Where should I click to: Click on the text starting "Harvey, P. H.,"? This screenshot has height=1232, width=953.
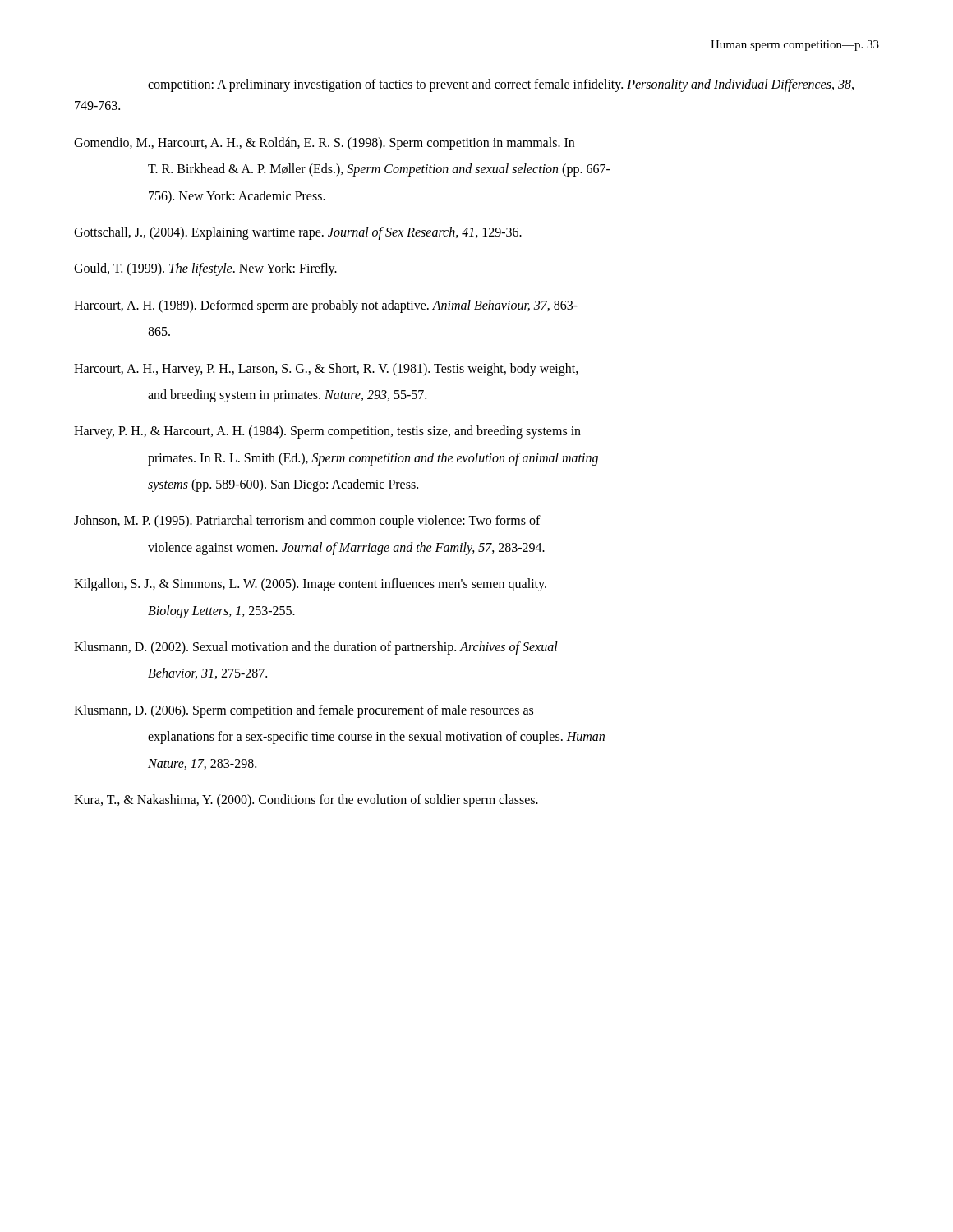click(327, 431)
